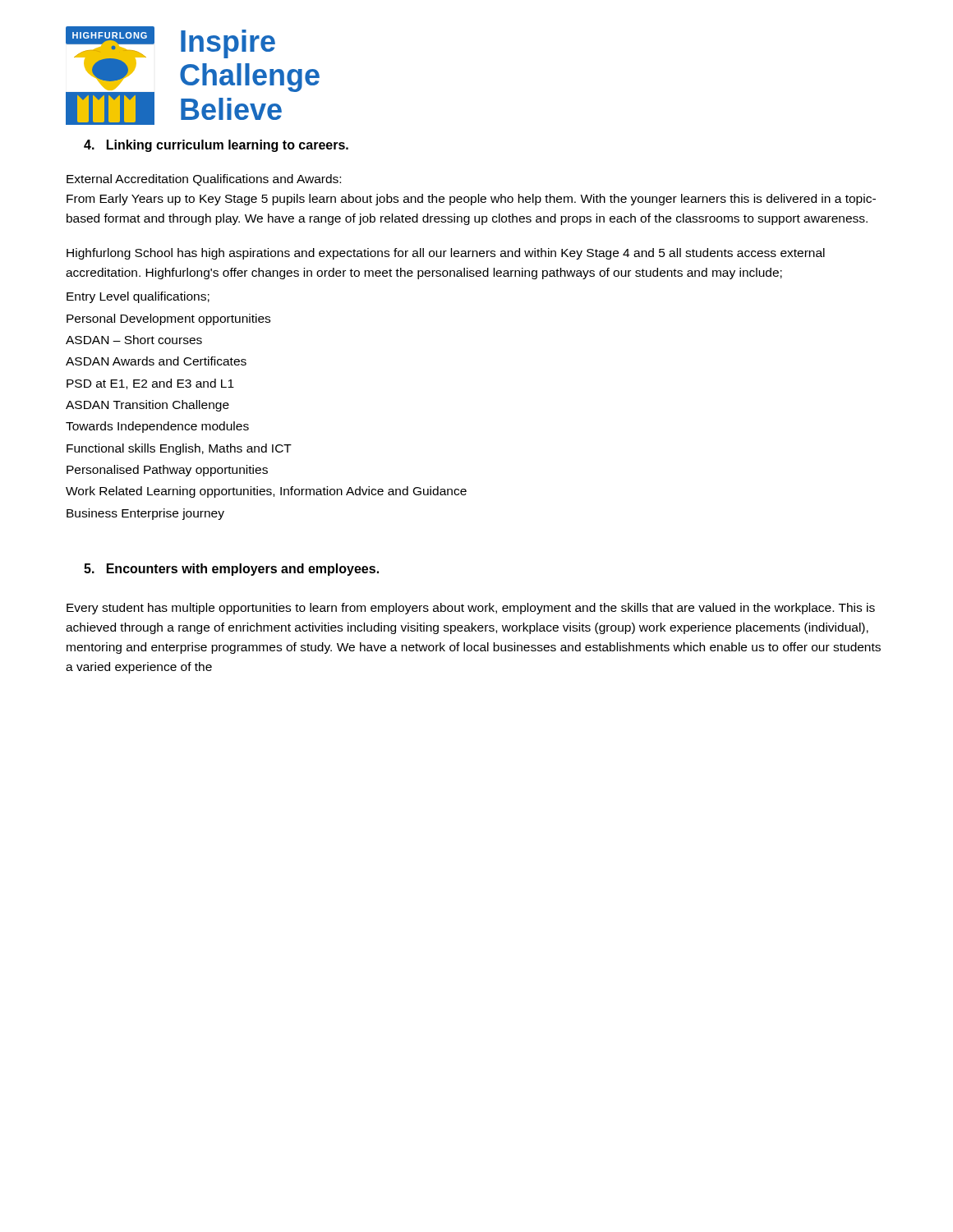Find the list item containing "Functional skills English, Maths and"
Image resolution: width=953 pixels, height=1232 pixels.
[x=179, y=448]
